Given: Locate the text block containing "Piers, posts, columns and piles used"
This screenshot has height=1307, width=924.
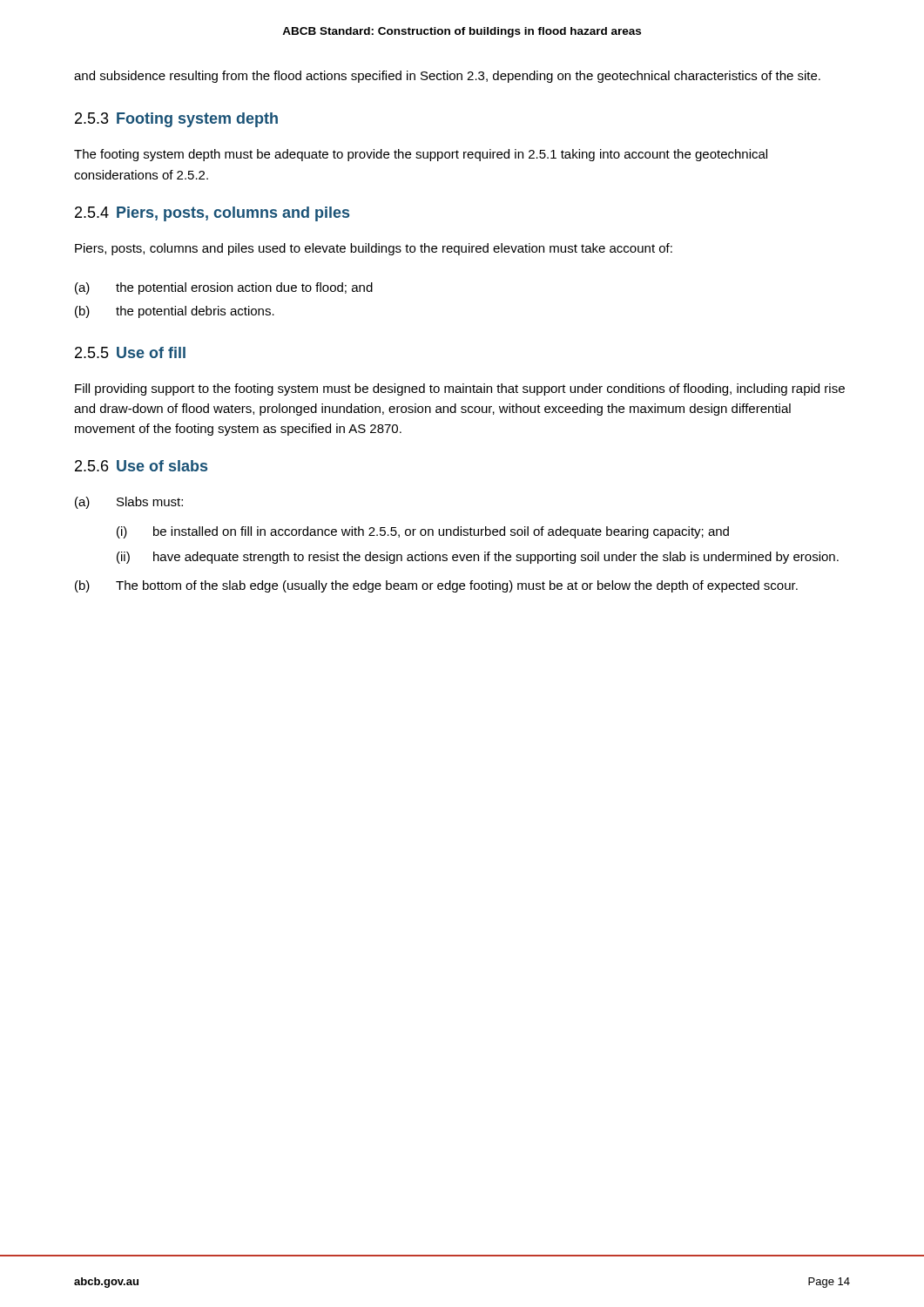Looking at the screenshot, I should pyautogui.click(x=374, y=248).
